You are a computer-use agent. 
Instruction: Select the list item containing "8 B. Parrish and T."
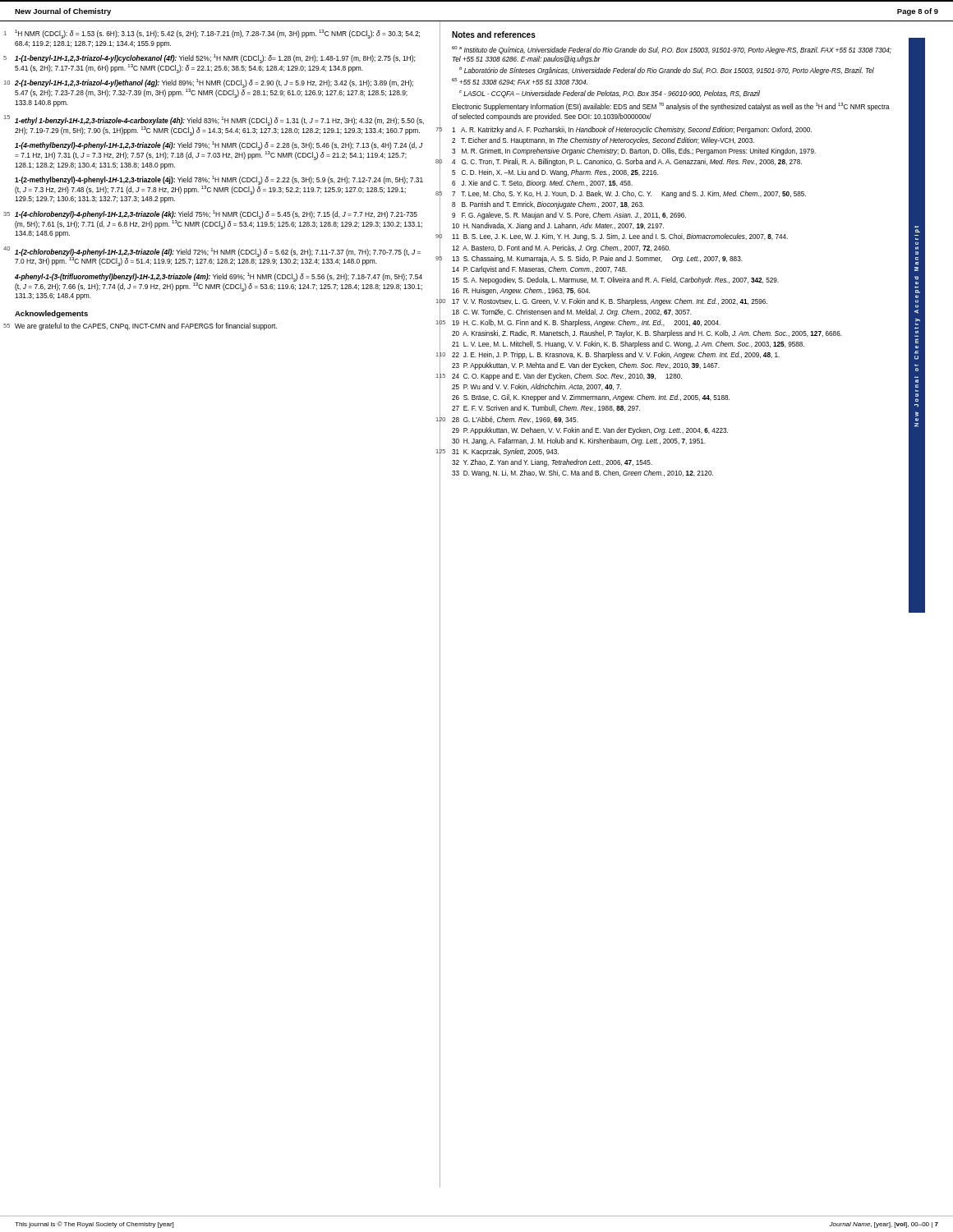548,205
